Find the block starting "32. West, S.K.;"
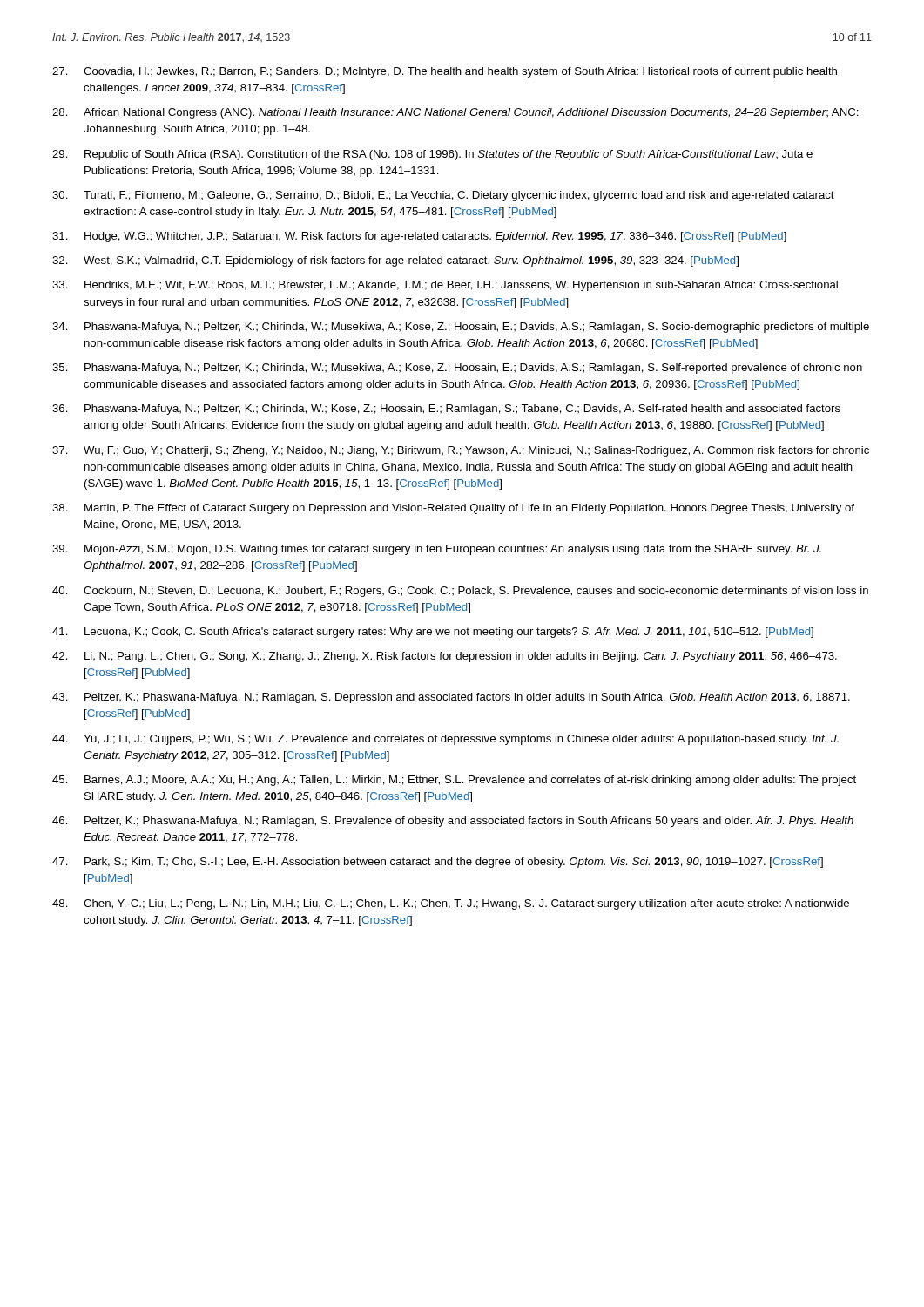 tap(462, 260)
